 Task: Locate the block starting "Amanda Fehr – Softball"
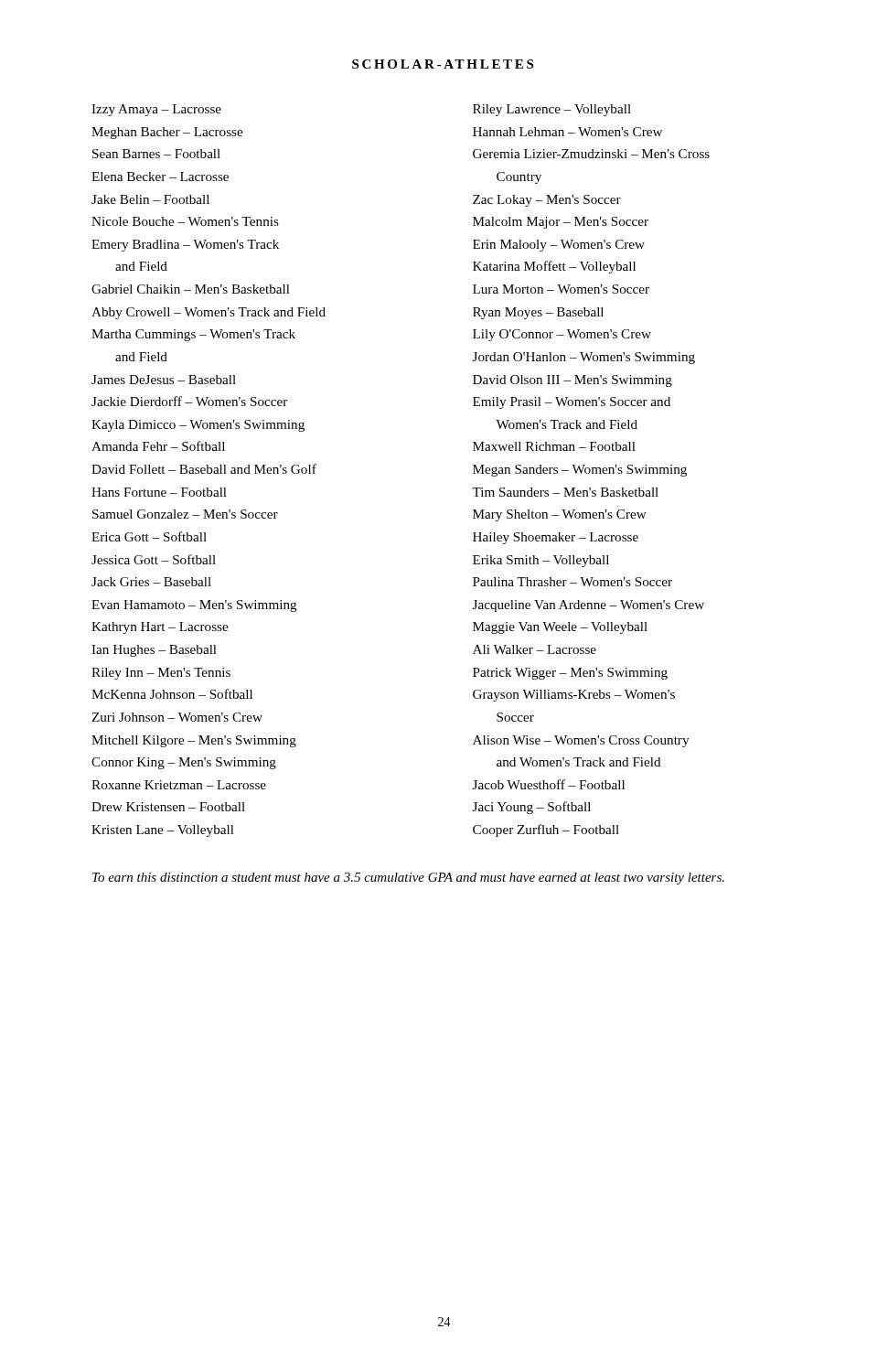coord(158,446)
